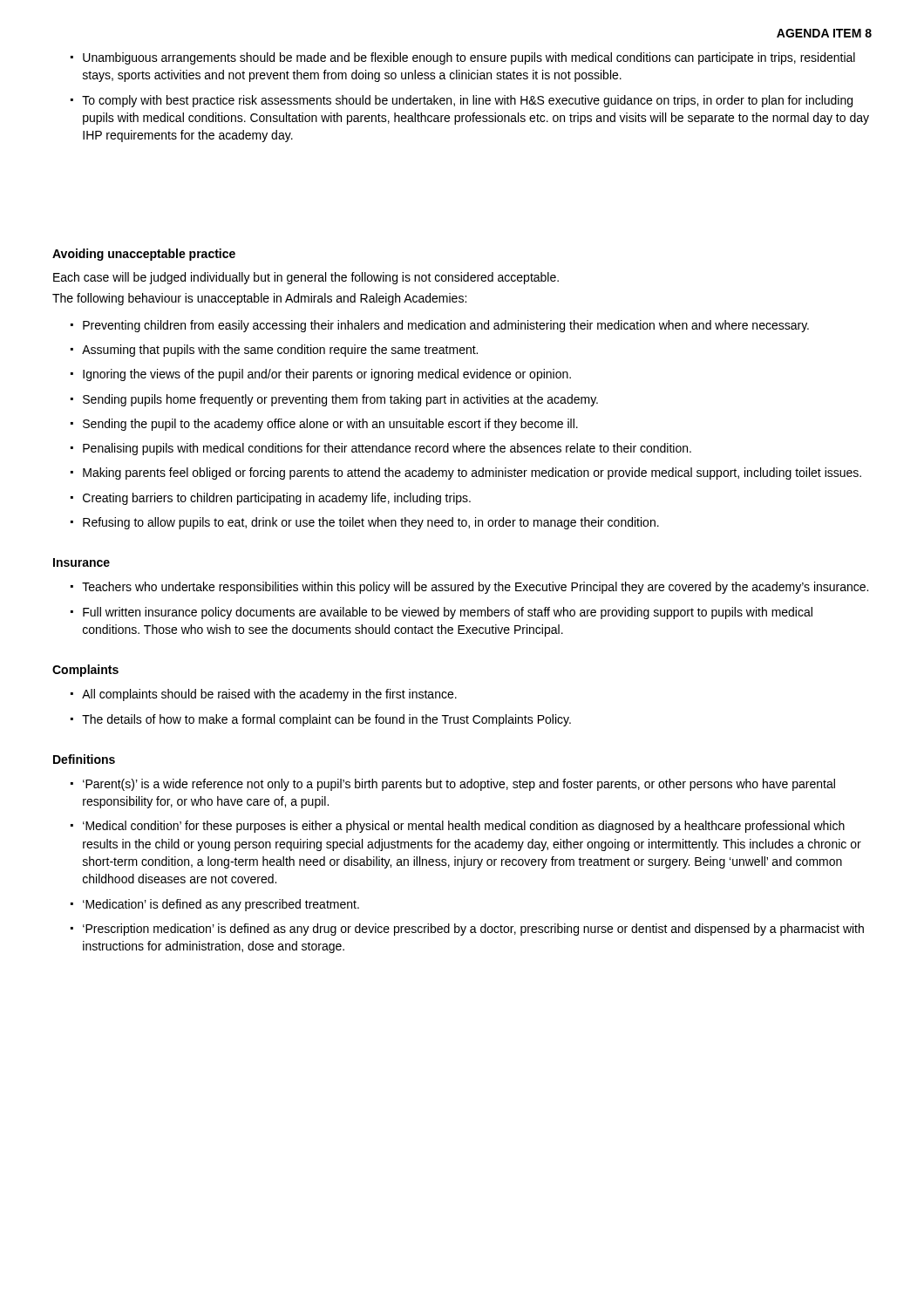Point to the block beginning "‘Parent(s)’ is a wide reference not only to"
The image size is (924, 1308).
click(x=459, y=793)
